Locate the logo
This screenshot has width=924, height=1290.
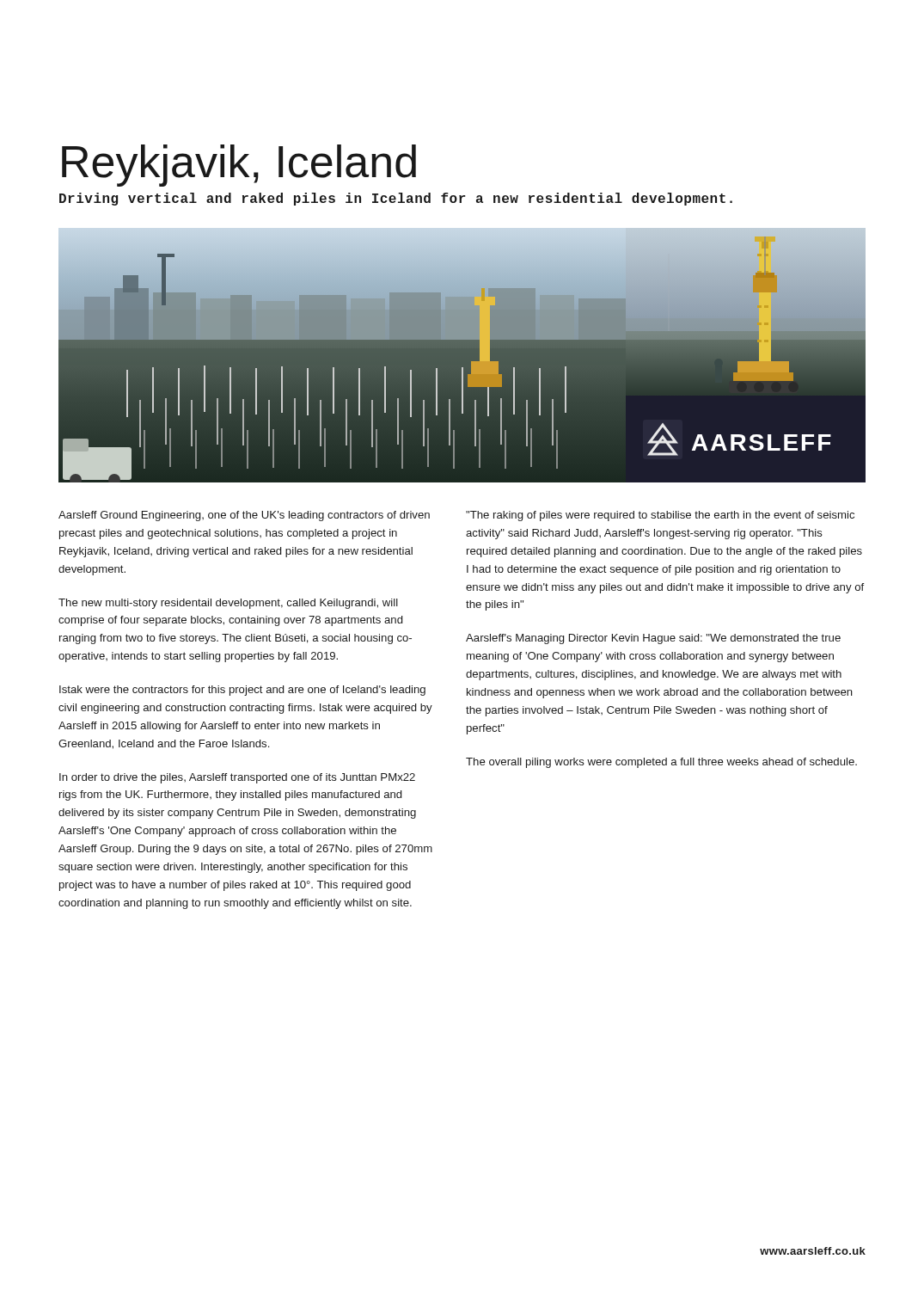click(746, 439)
